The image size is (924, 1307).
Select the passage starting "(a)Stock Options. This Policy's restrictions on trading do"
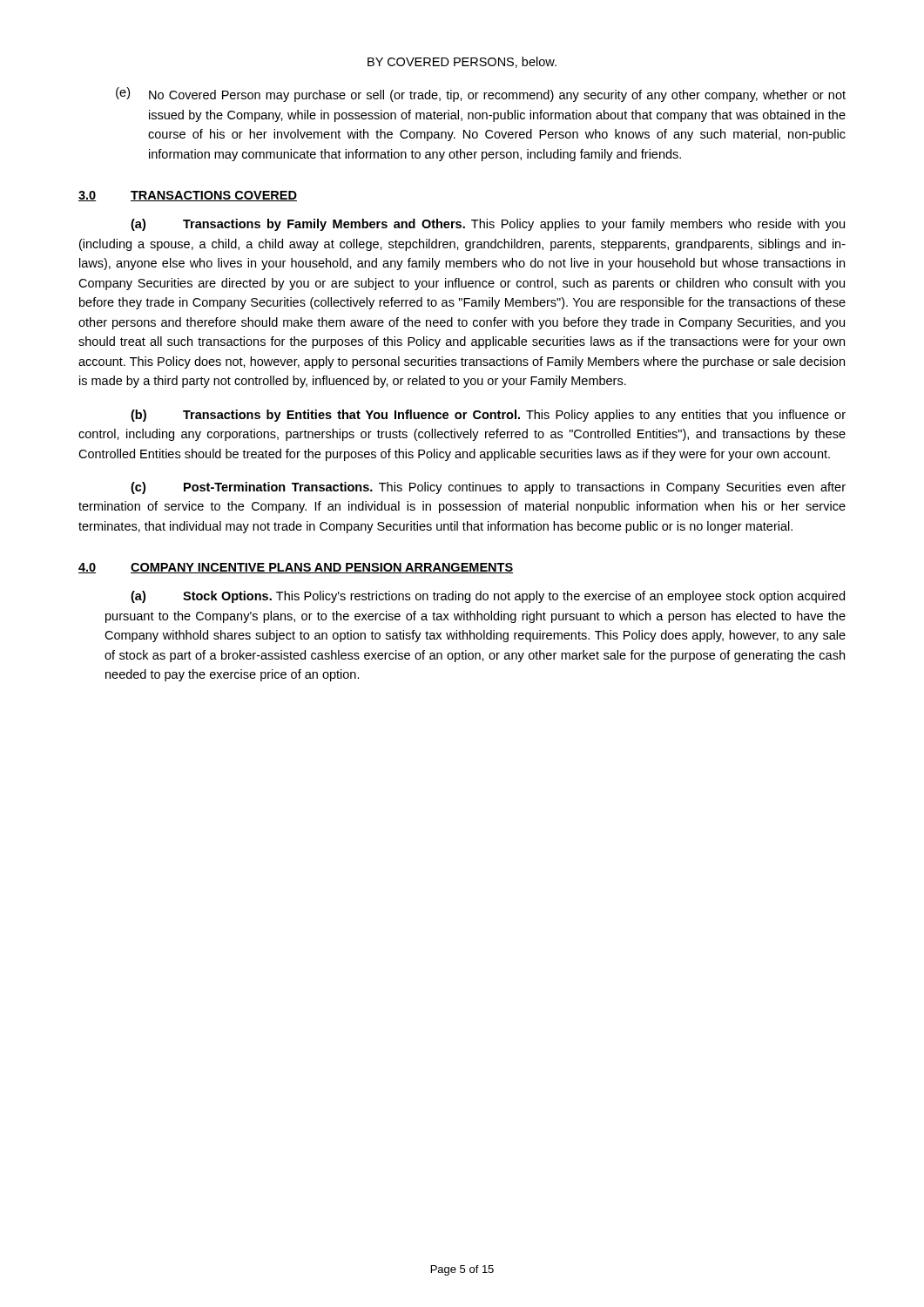click(475, 634)
